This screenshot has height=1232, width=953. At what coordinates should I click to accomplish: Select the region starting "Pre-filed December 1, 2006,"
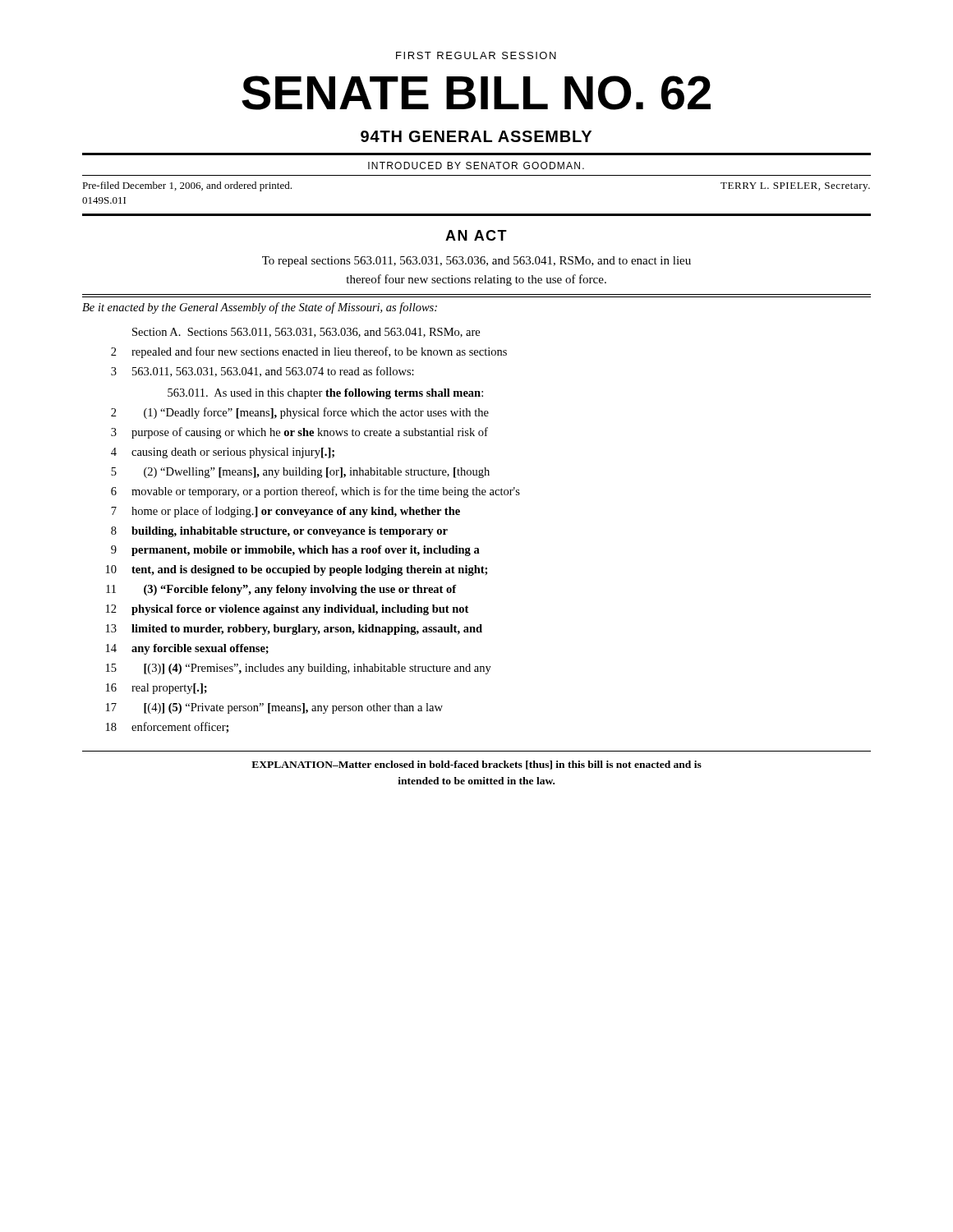coord(187,185)
